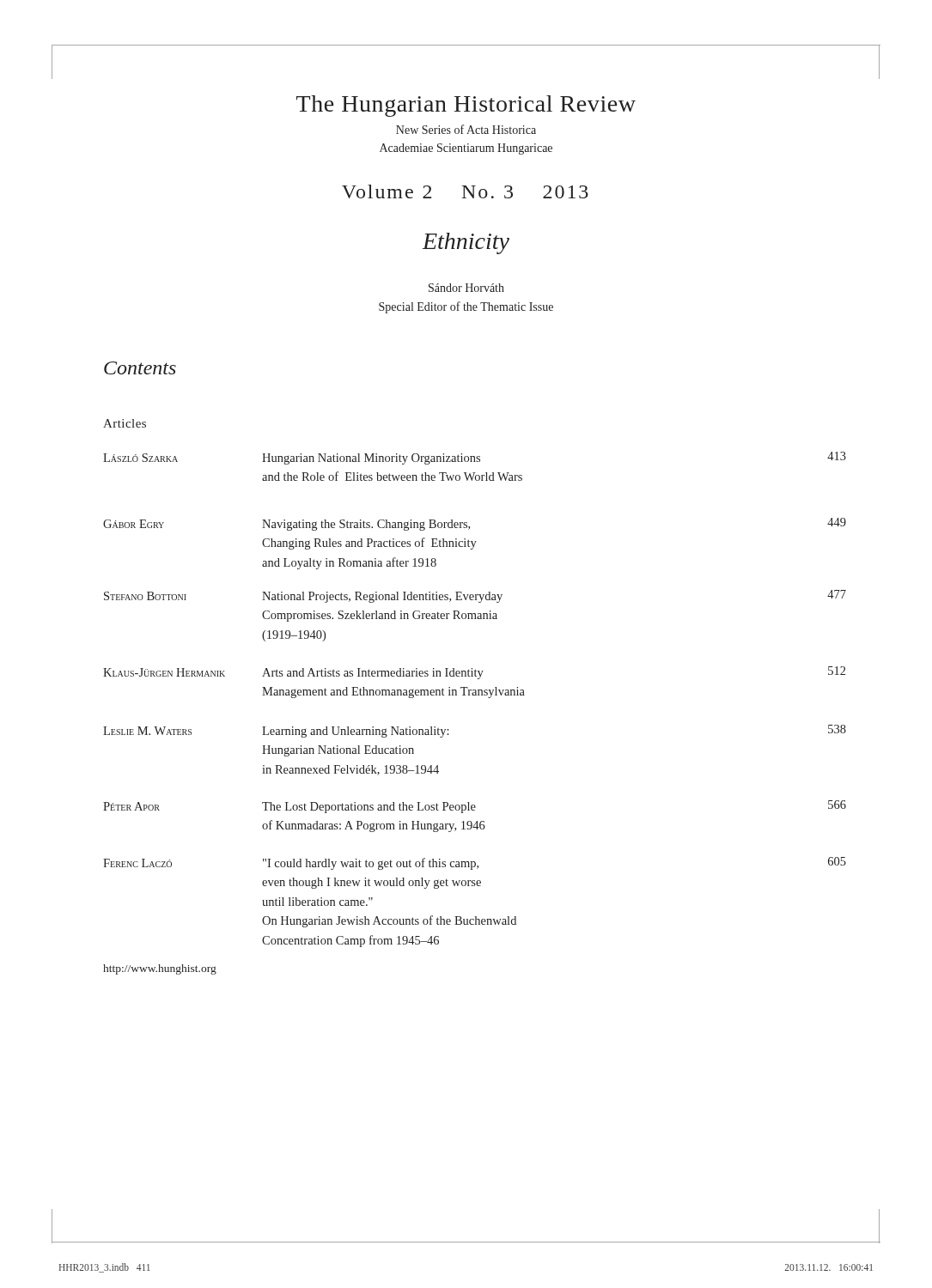Locate the block of text that opens with "Ferenc Laczó "I could hardly wait"
This screenshot has height=1288, width=932.
pyautogui.click(x=475, y=863)
